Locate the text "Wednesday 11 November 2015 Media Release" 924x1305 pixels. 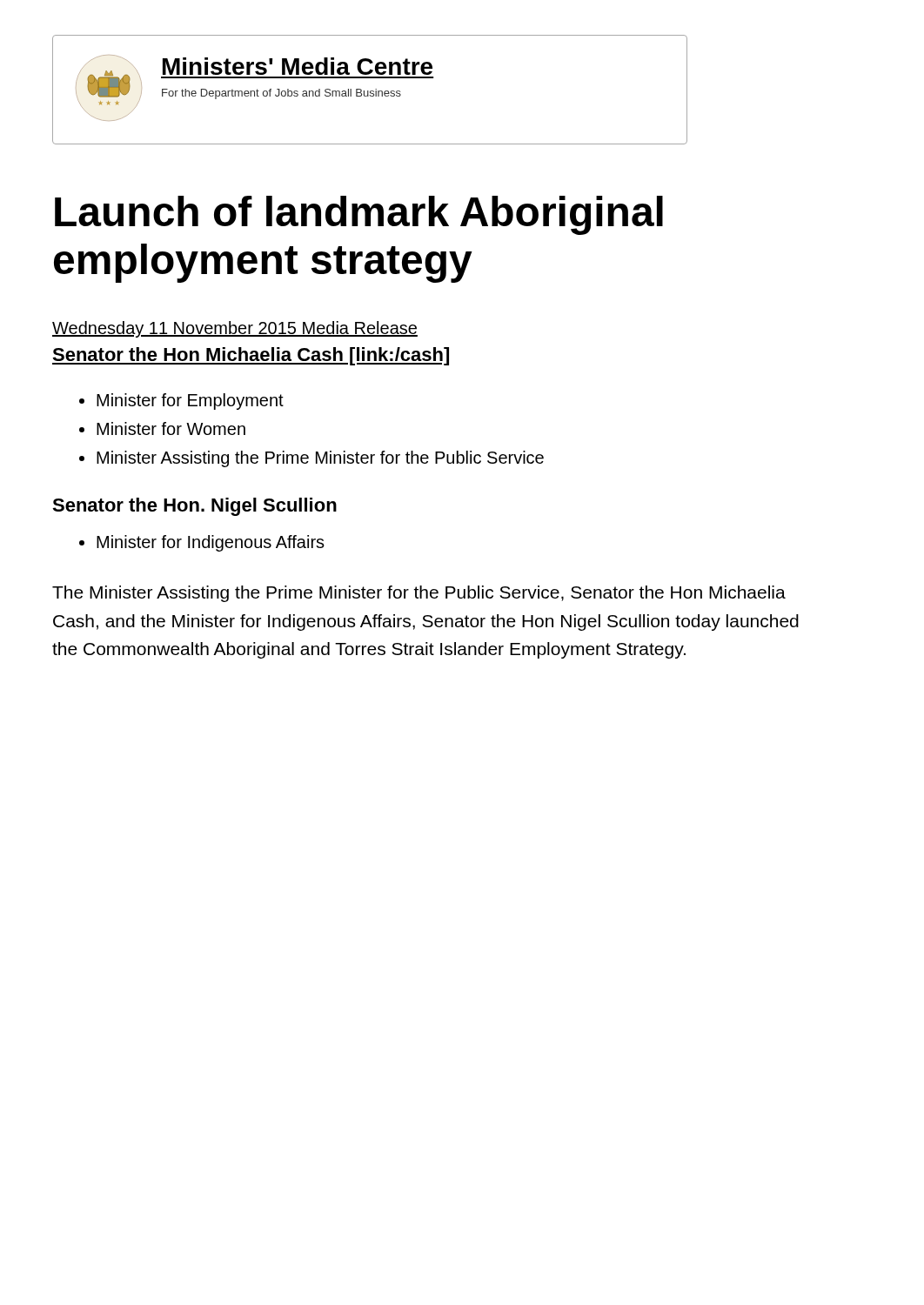pos(235,328)
